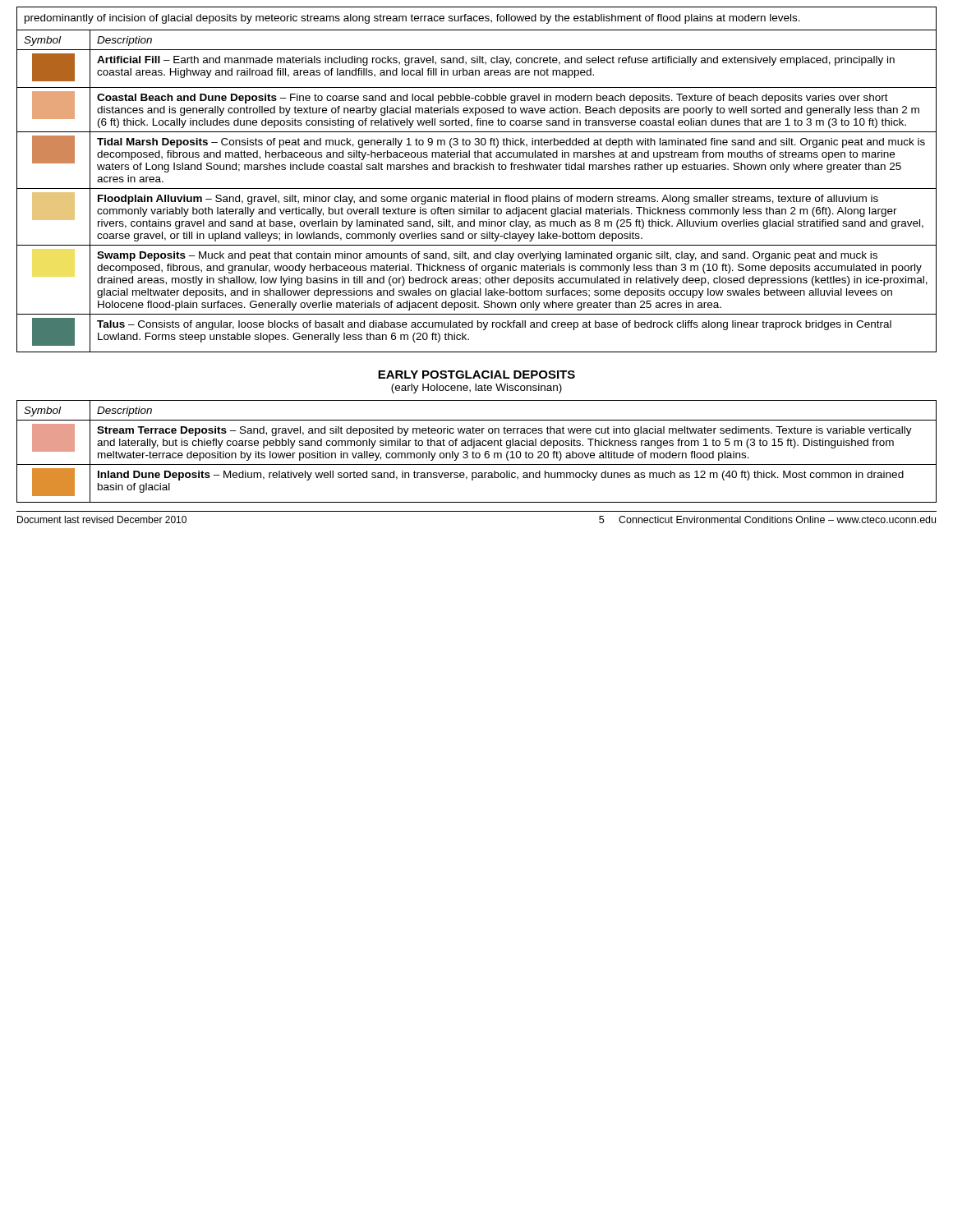The width and height of the screenshot is (953, 1232).
Task: Locate the table with the text "Stream Terrace Deposits – Sand,"
Action: 476,451
